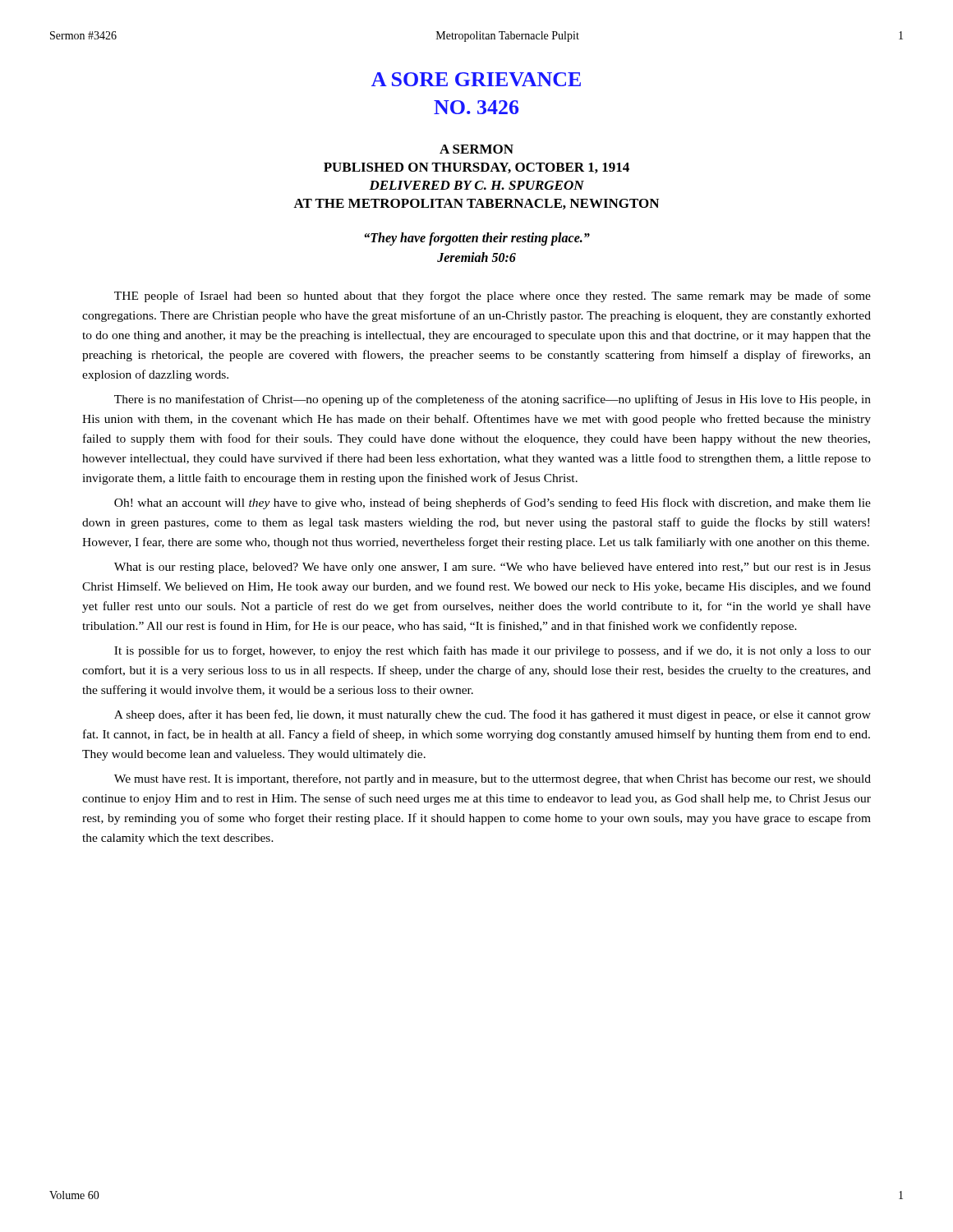
Task: Find the passage starting "It is possible for us"
Action: pyautogui.click(x=476, y=670)
